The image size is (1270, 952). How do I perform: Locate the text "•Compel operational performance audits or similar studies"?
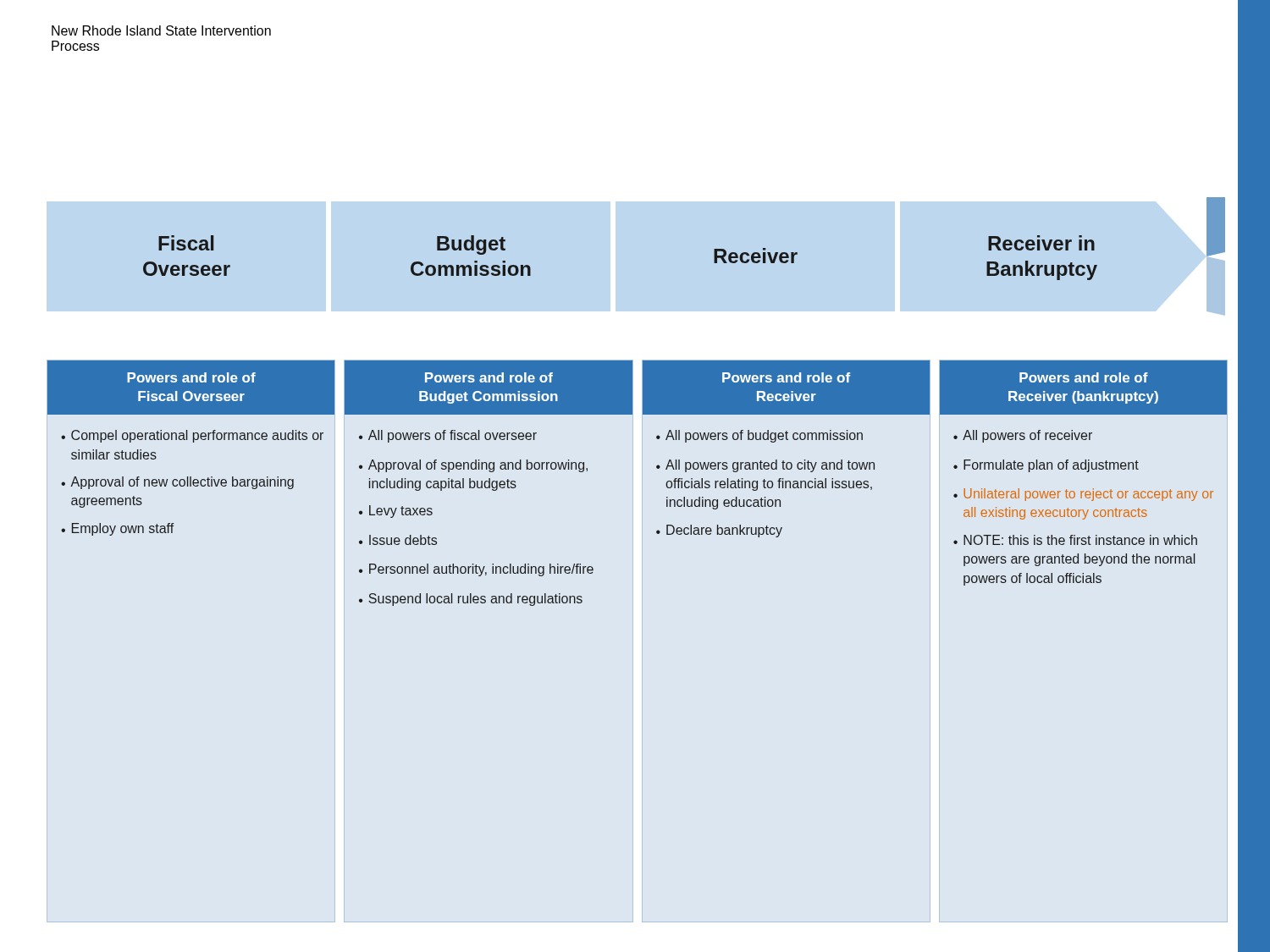[194, 446]
